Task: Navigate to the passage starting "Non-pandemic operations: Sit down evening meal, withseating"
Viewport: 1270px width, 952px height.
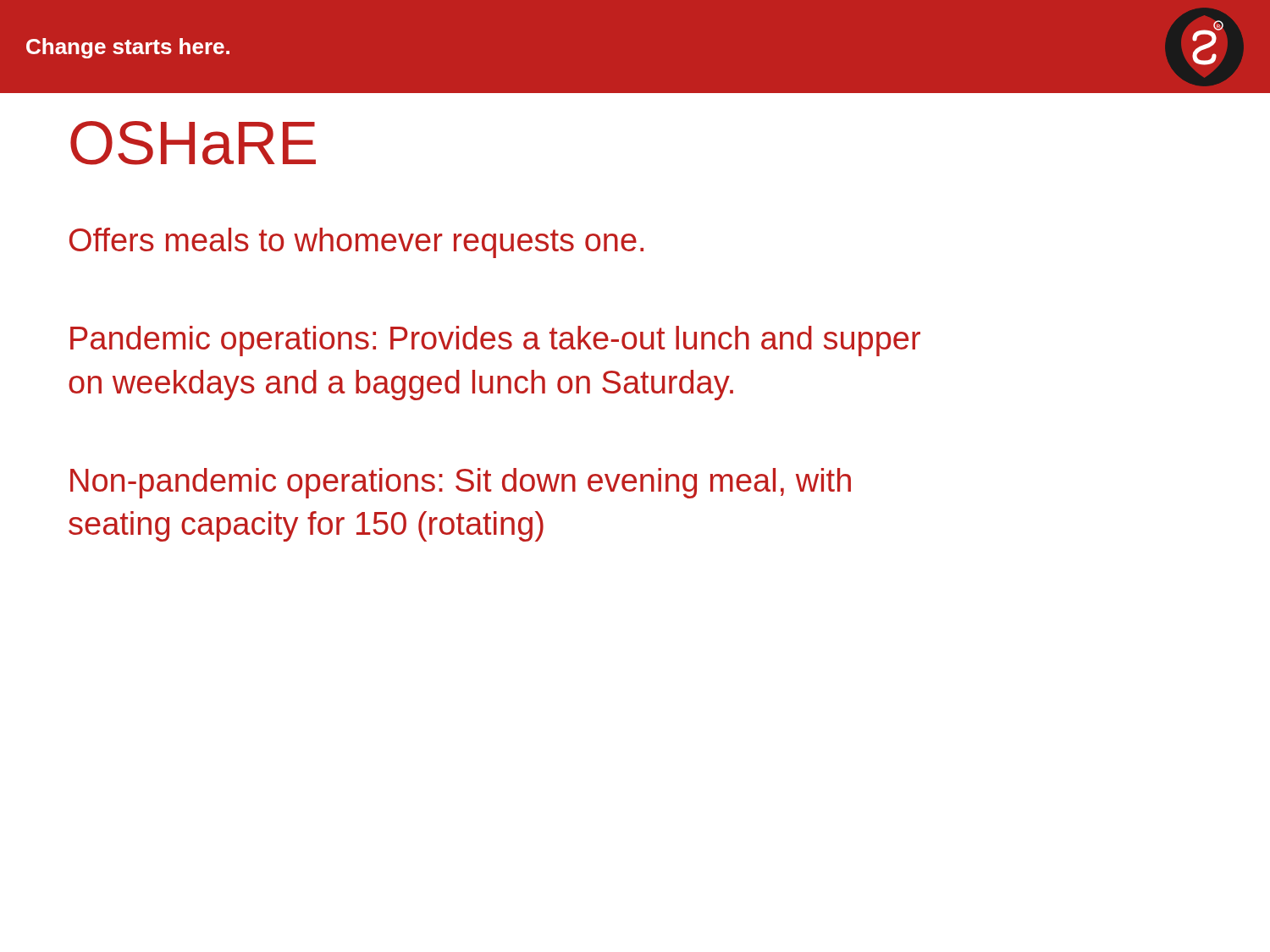Action: tap(460, 502)
